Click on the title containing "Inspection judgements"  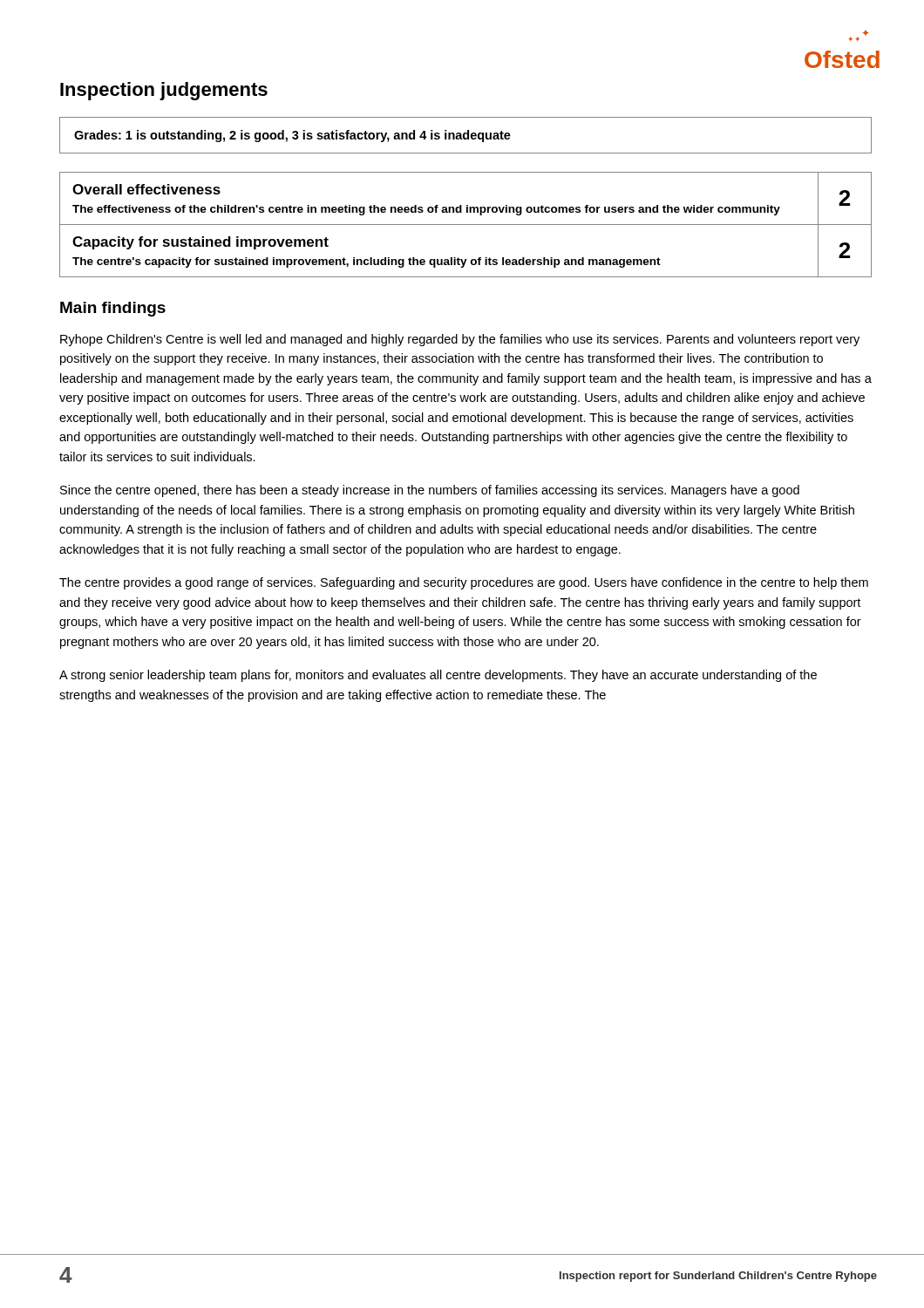point(164,89)
